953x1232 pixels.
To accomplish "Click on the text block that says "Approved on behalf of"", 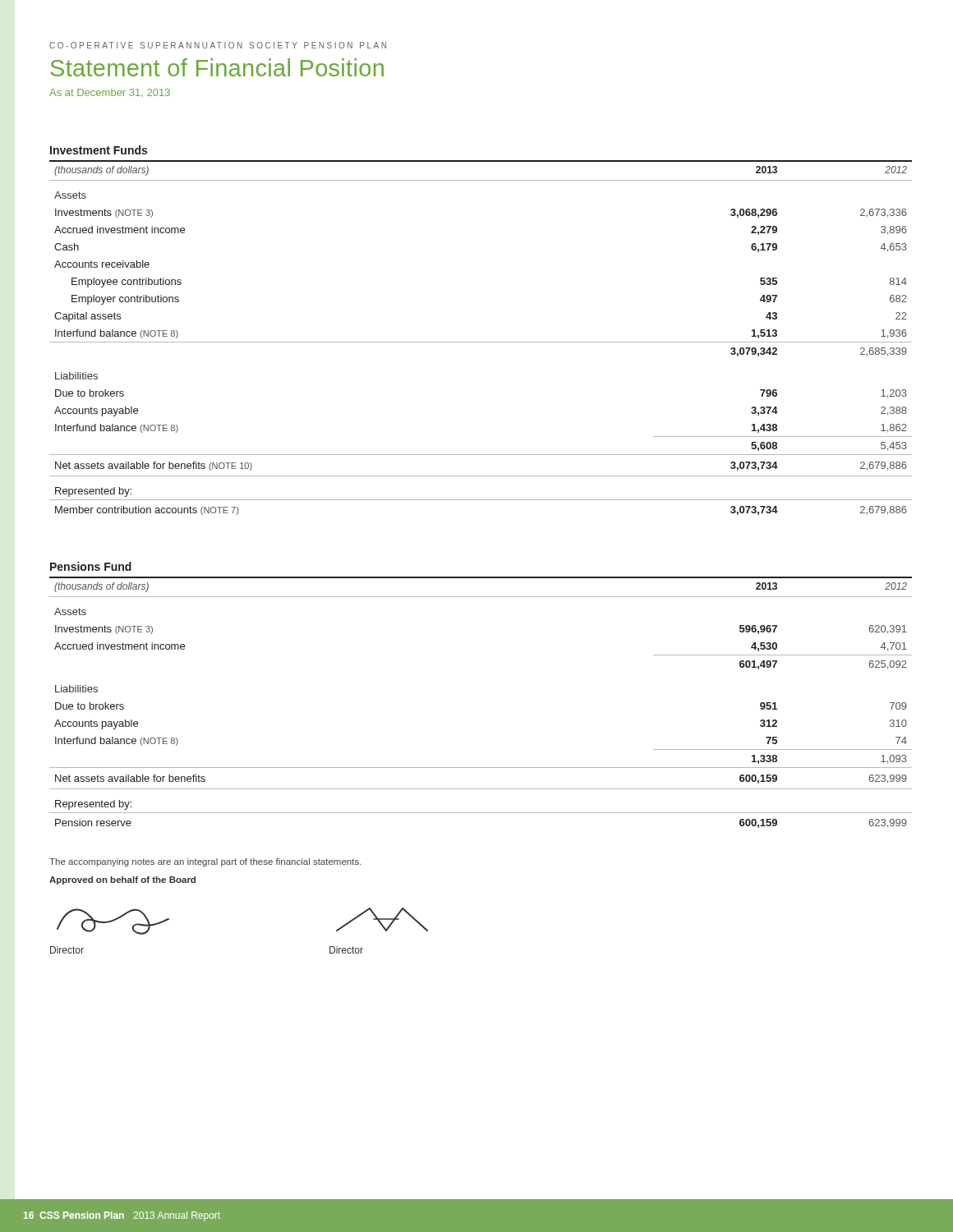I will [123, 880].
